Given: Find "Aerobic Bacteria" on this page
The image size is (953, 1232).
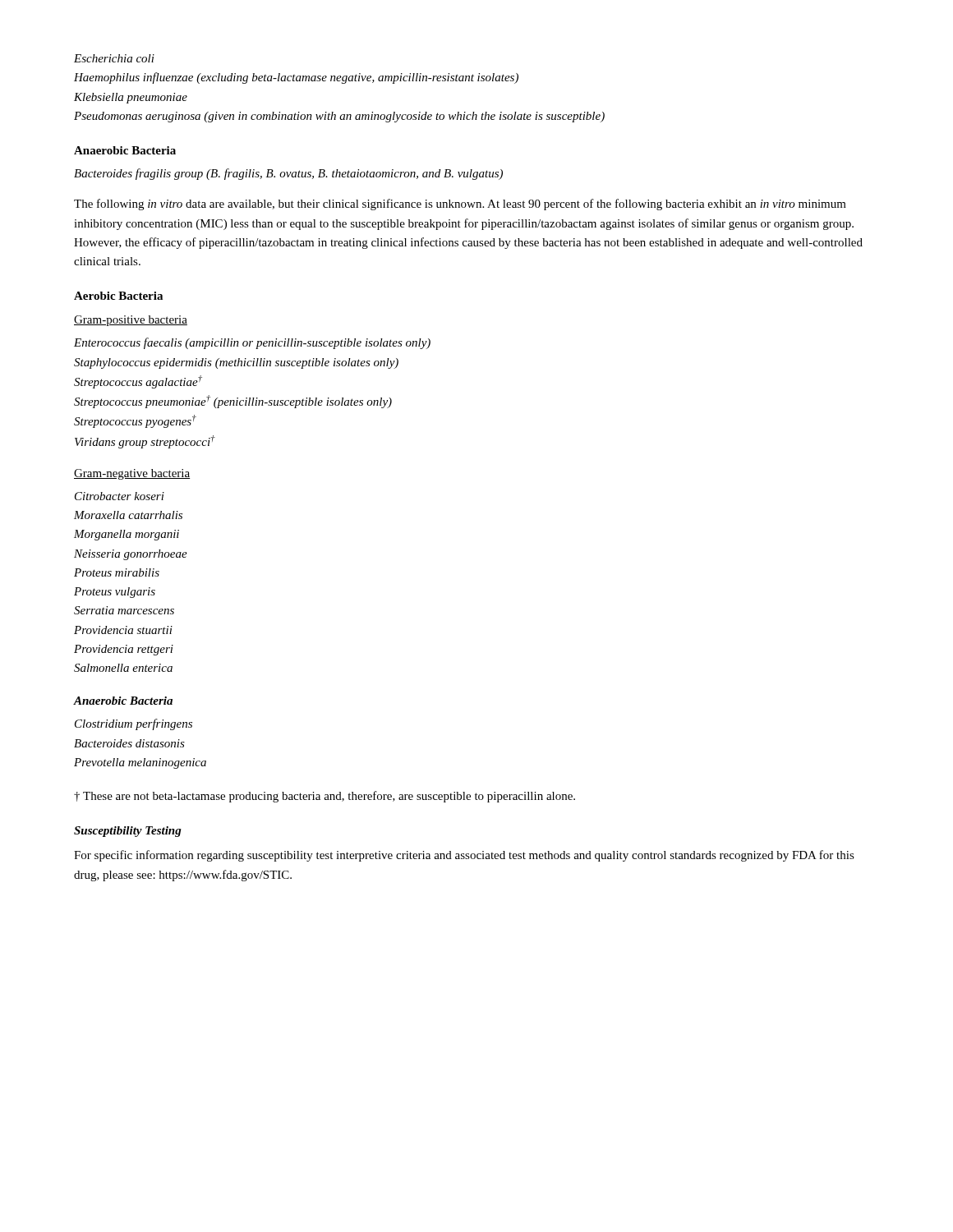Looking at the screenshot, I should click(119, 296).
